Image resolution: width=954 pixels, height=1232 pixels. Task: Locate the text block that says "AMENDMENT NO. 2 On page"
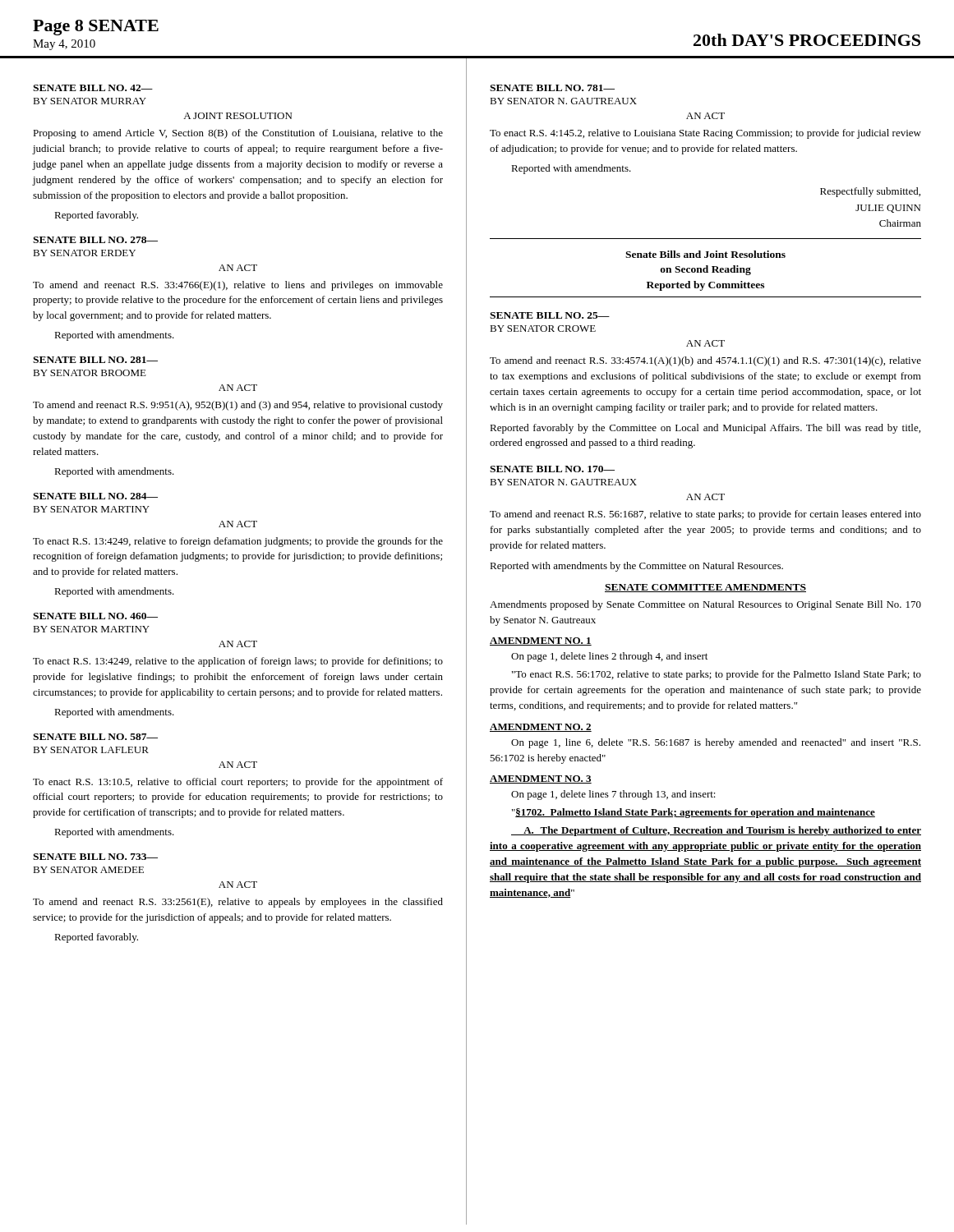705,743
